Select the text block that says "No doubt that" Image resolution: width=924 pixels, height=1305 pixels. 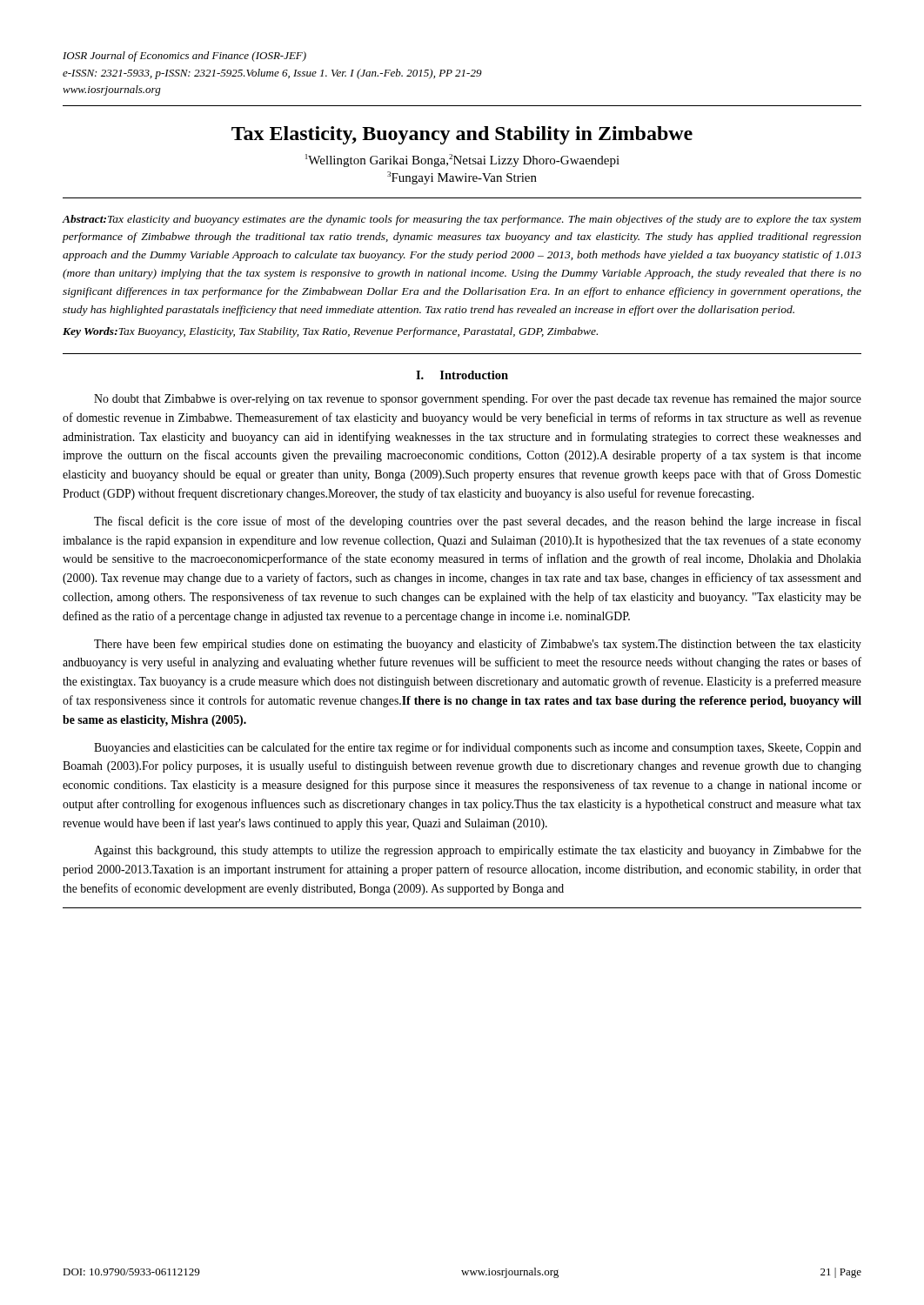click(x=462, y=644)
